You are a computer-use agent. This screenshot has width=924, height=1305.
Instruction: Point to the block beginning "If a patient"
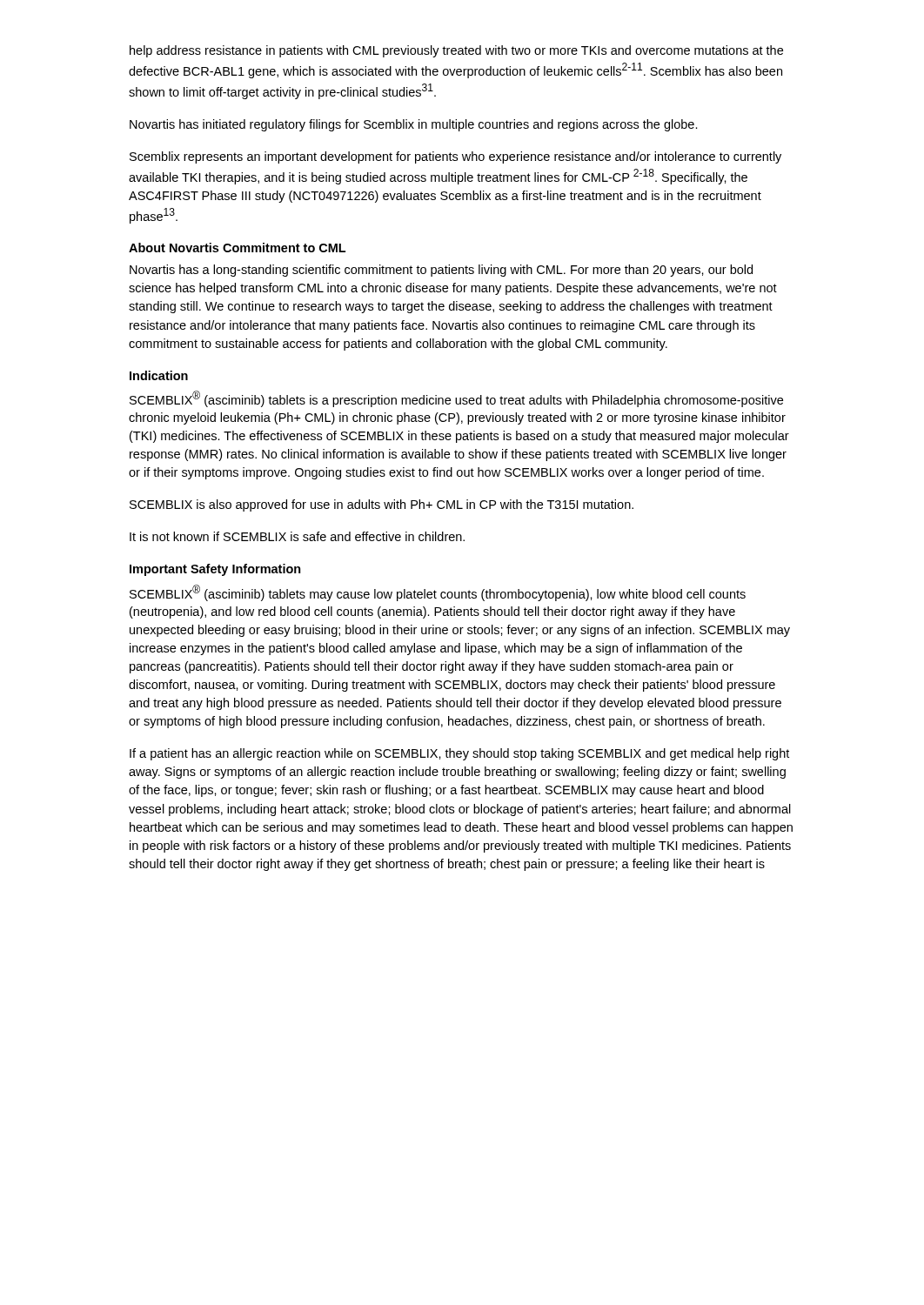click(x=462, y=809)
